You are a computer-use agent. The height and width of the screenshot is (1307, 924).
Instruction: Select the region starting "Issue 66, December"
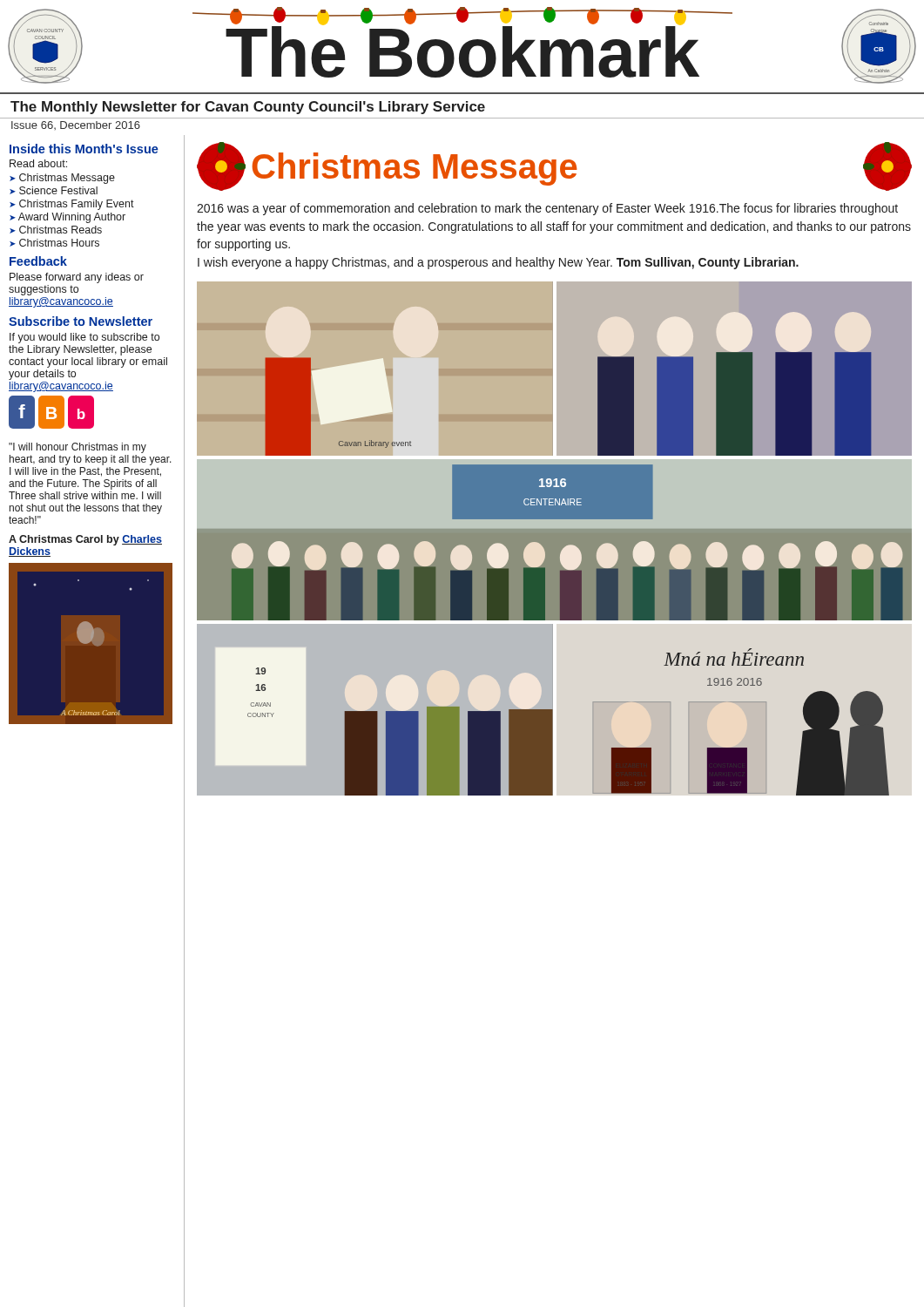pos(75,125)
